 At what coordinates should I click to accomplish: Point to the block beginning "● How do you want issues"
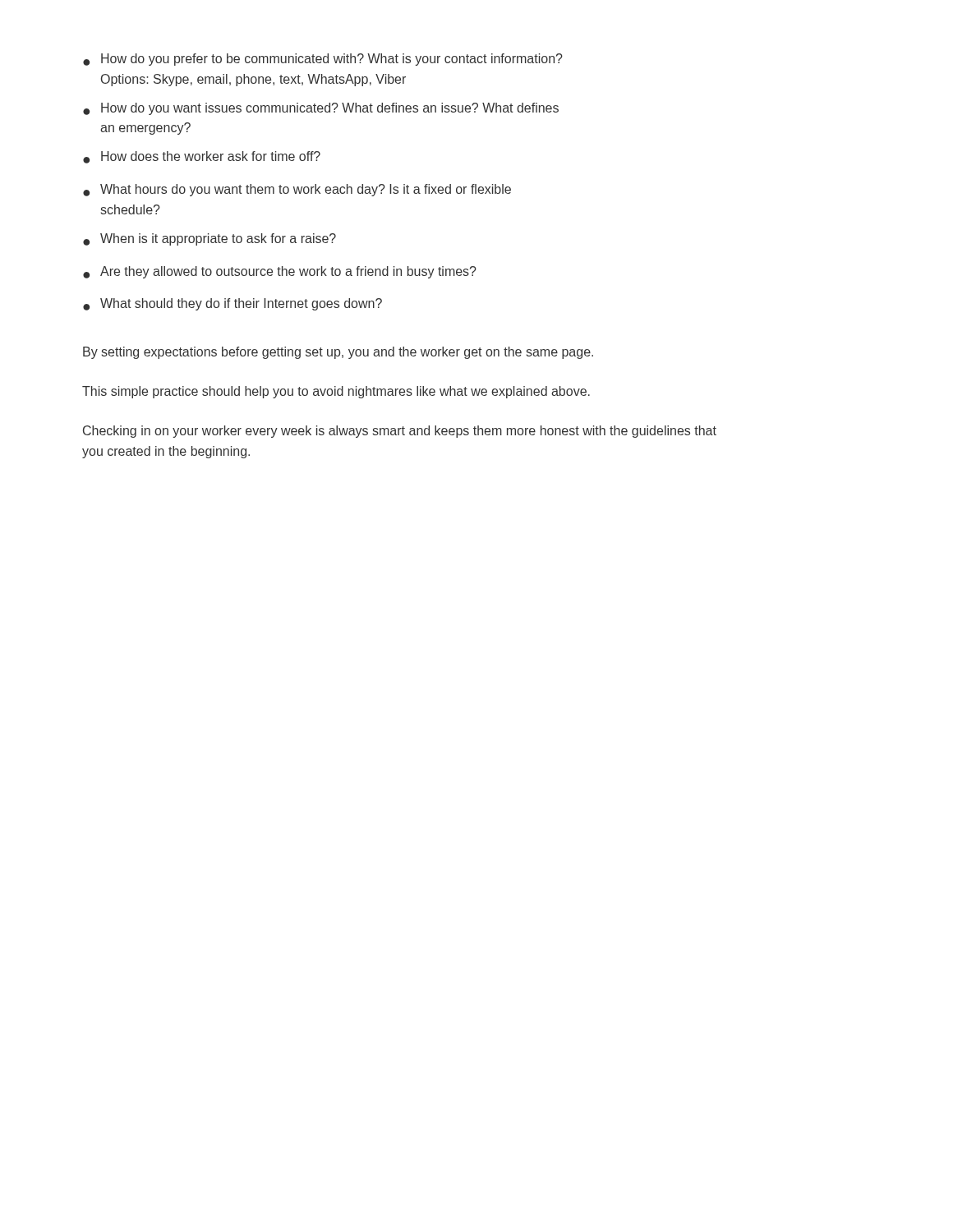403,119
